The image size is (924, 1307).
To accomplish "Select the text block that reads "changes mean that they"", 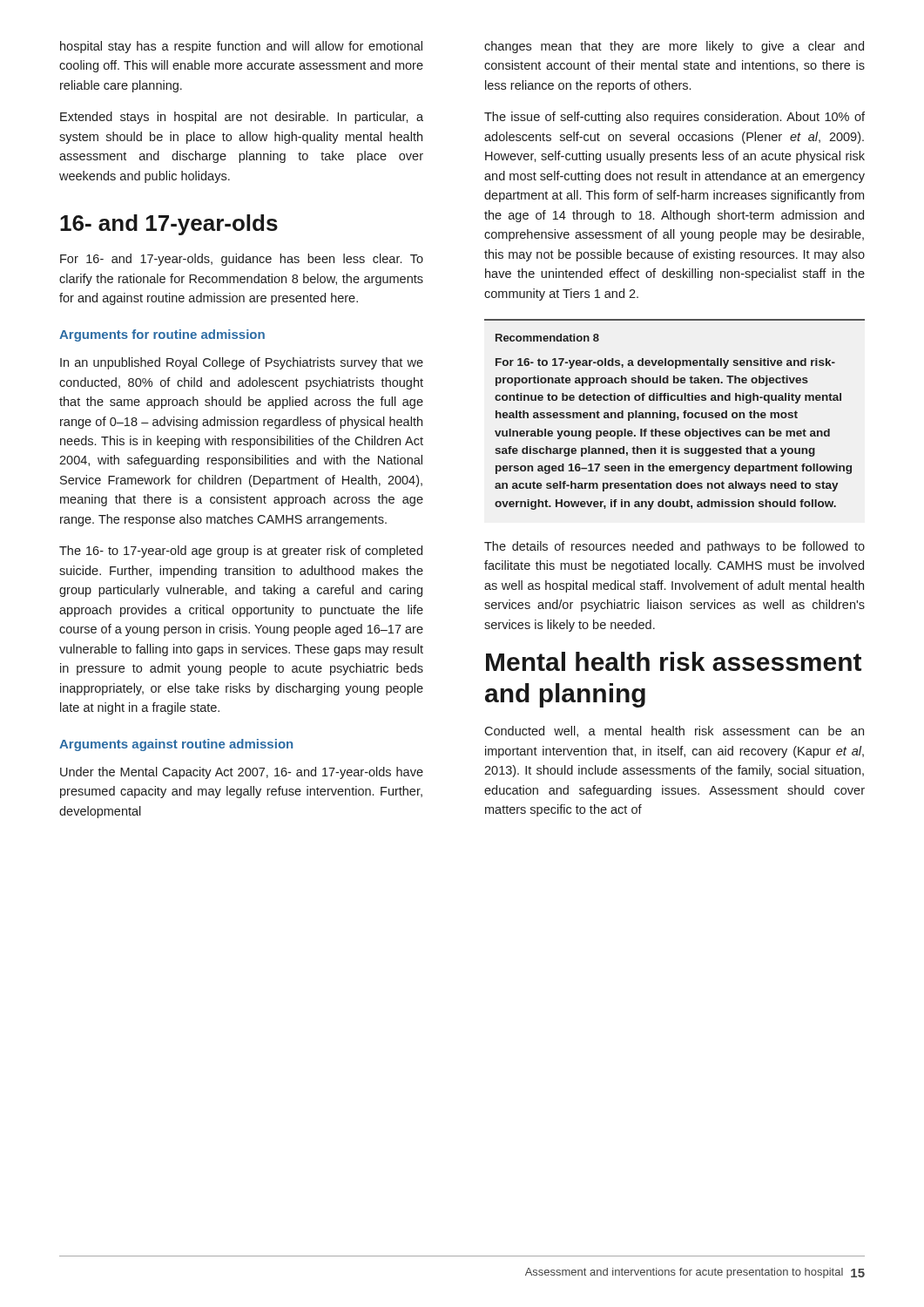I will coord(674,66).
